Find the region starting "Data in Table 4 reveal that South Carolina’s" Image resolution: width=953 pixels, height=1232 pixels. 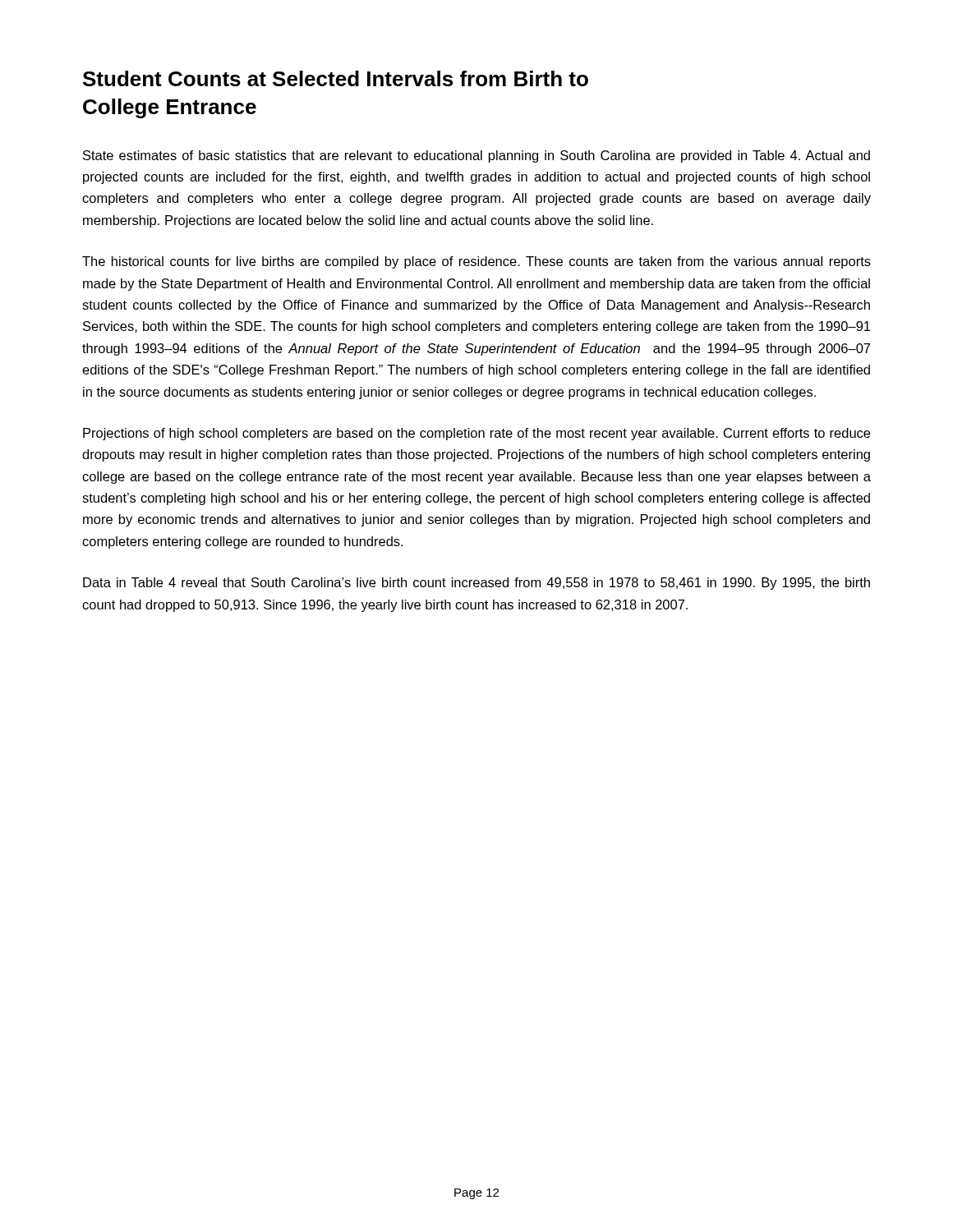(476, 593)
